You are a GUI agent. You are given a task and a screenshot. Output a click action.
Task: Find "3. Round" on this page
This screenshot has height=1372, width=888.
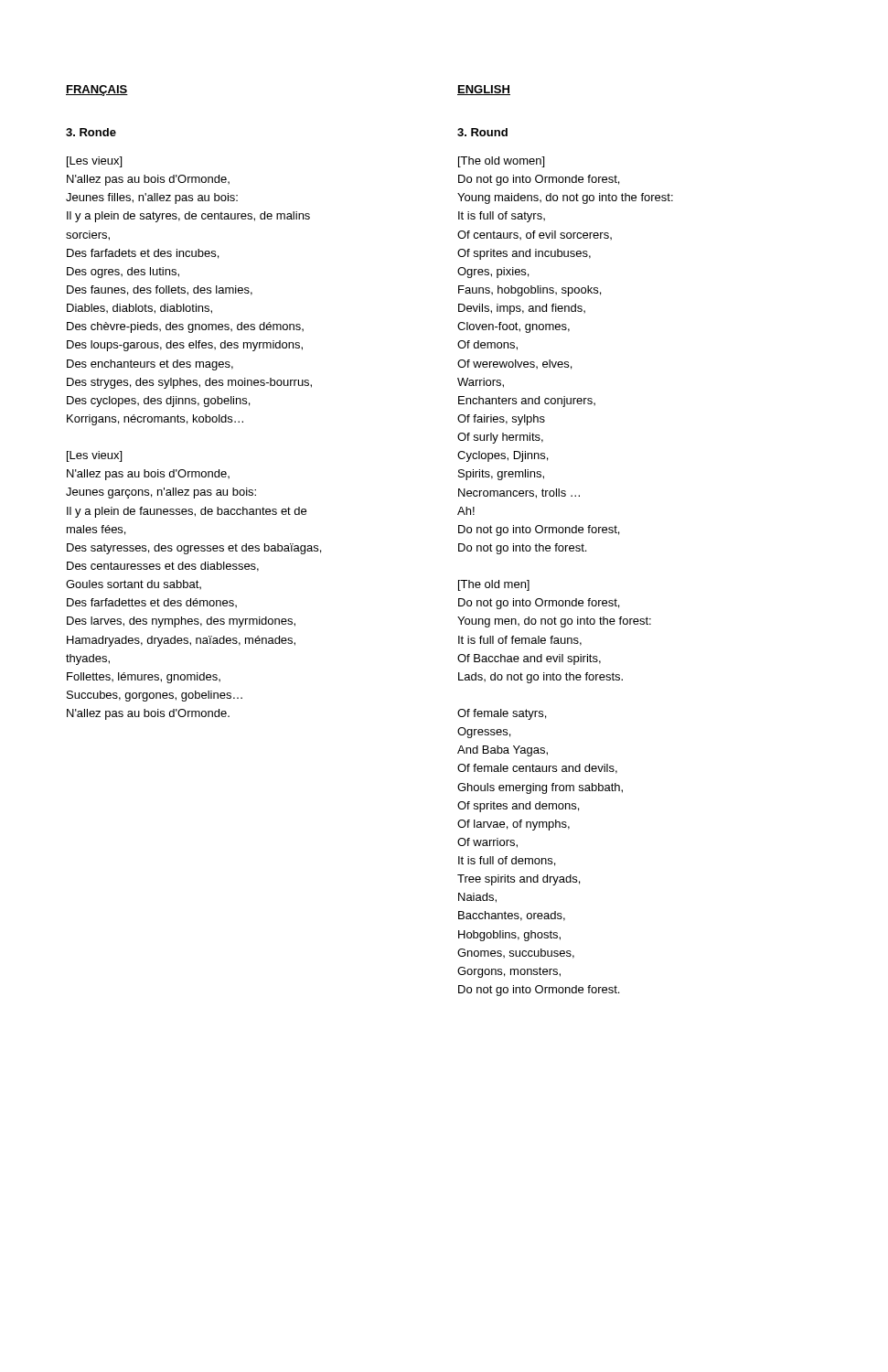483,132
